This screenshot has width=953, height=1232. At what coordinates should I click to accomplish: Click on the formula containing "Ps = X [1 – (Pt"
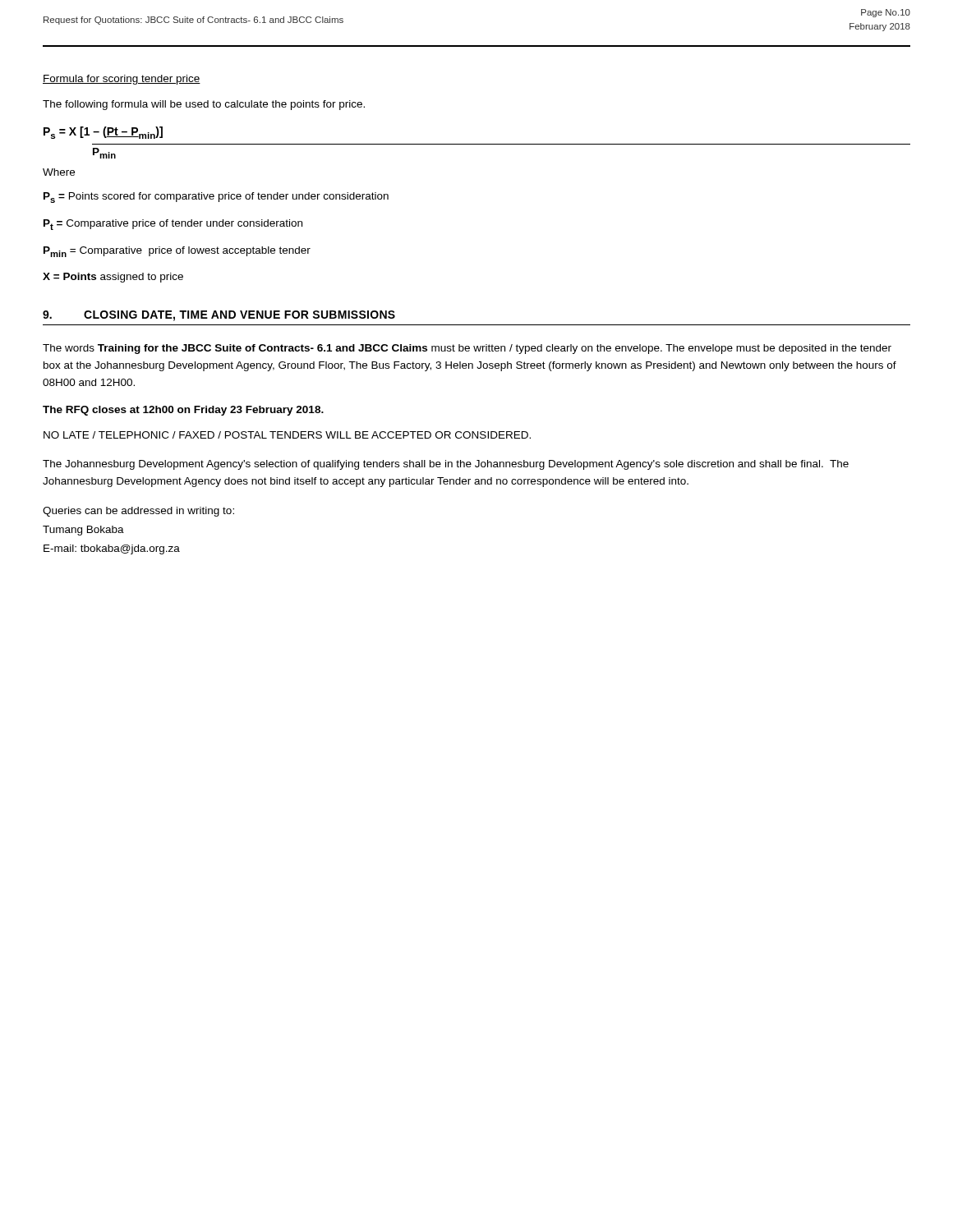coord(476,142)
